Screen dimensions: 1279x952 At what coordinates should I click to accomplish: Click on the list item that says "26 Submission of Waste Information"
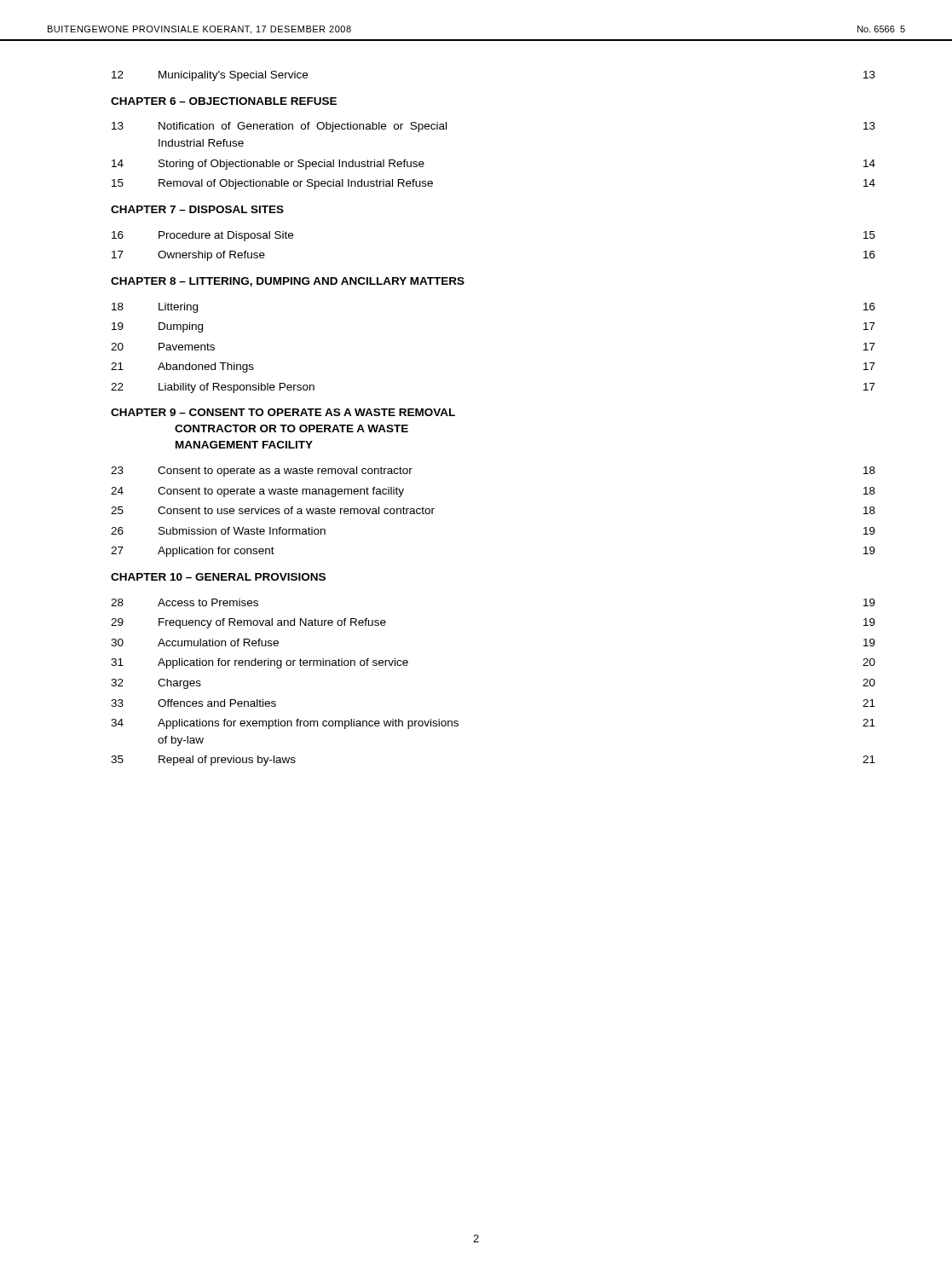coord(115,531)
